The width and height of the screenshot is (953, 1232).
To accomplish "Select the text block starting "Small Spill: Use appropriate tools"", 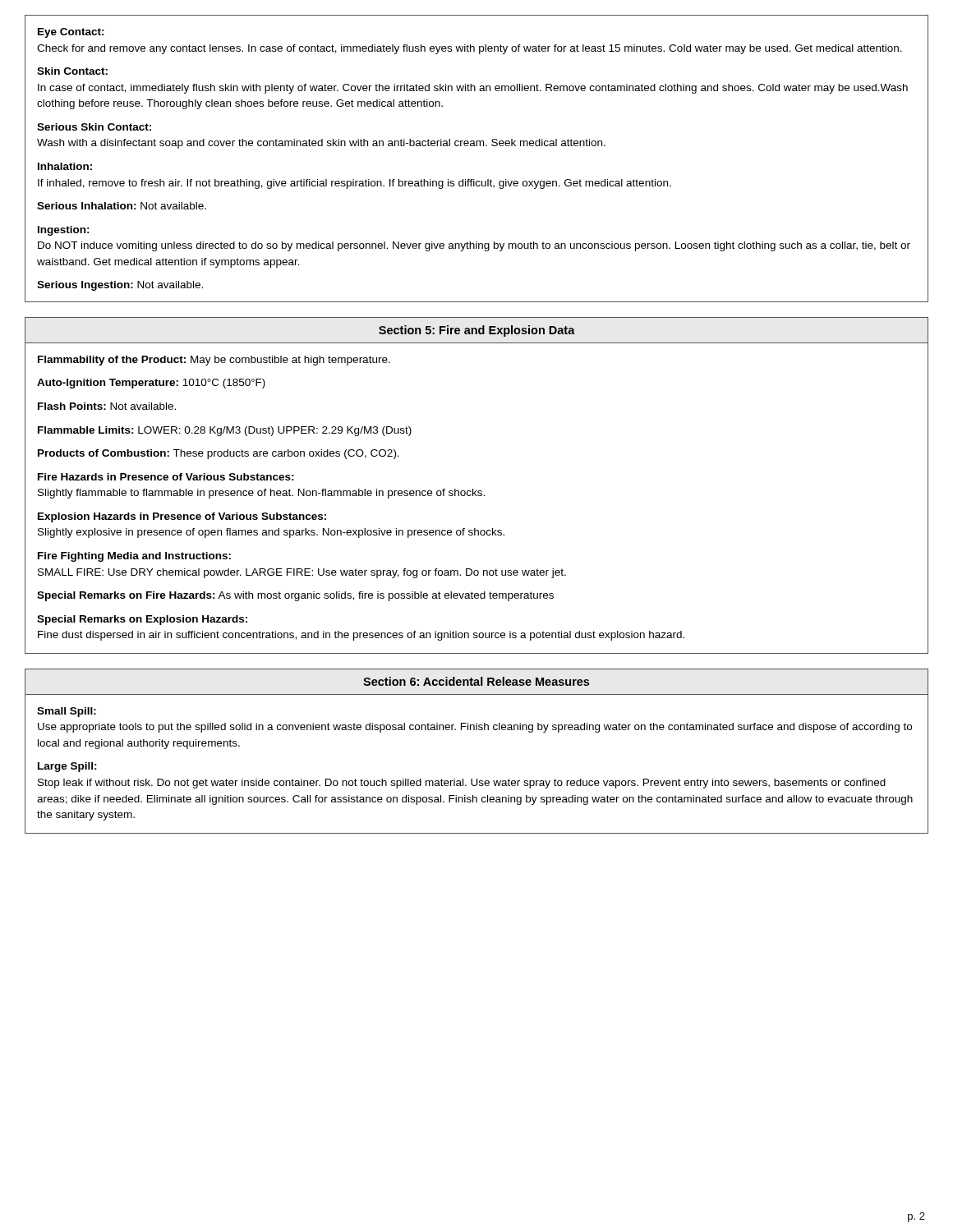I will (475, 727).
